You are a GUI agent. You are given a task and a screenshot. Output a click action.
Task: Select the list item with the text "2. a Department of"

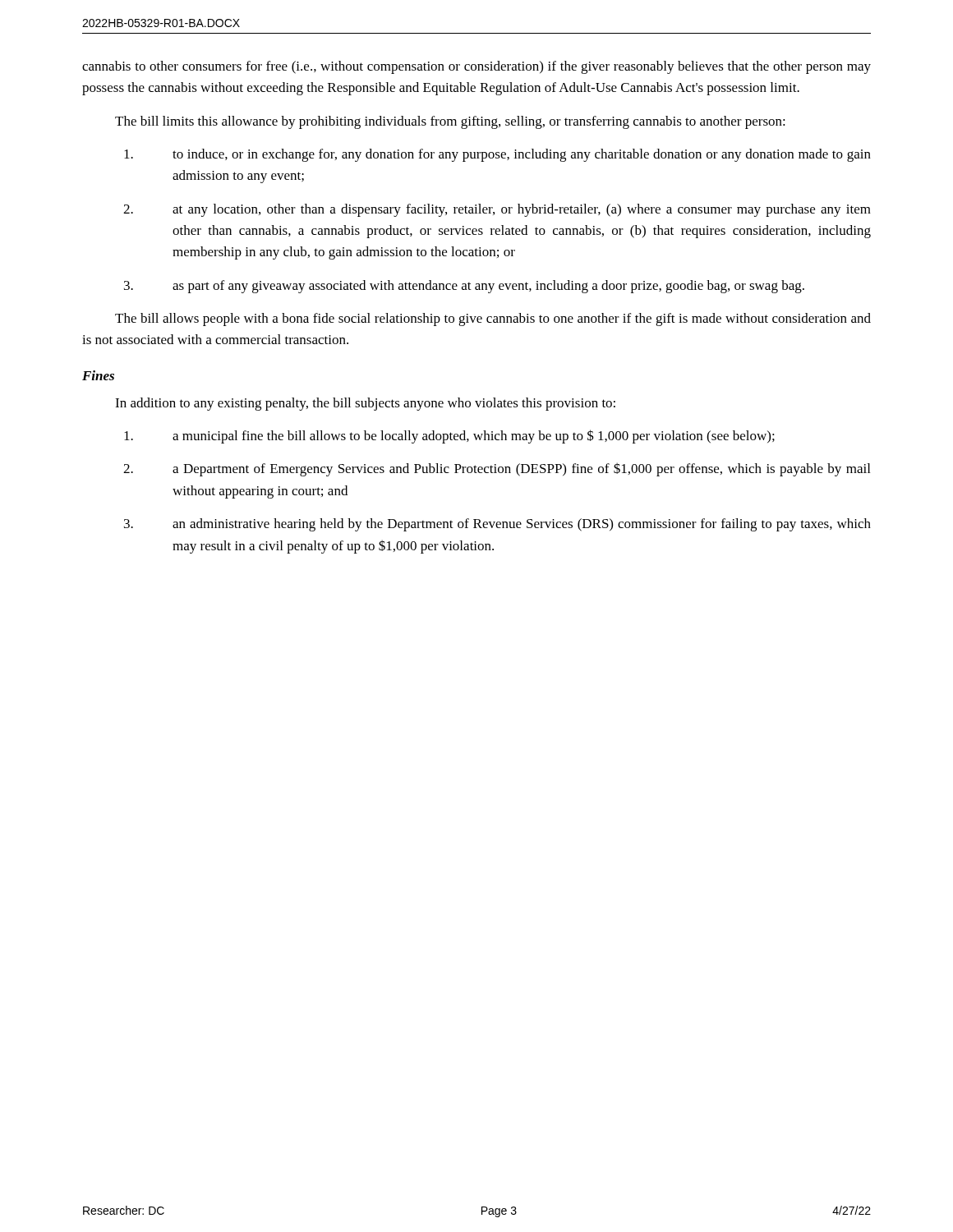point(476,480)
